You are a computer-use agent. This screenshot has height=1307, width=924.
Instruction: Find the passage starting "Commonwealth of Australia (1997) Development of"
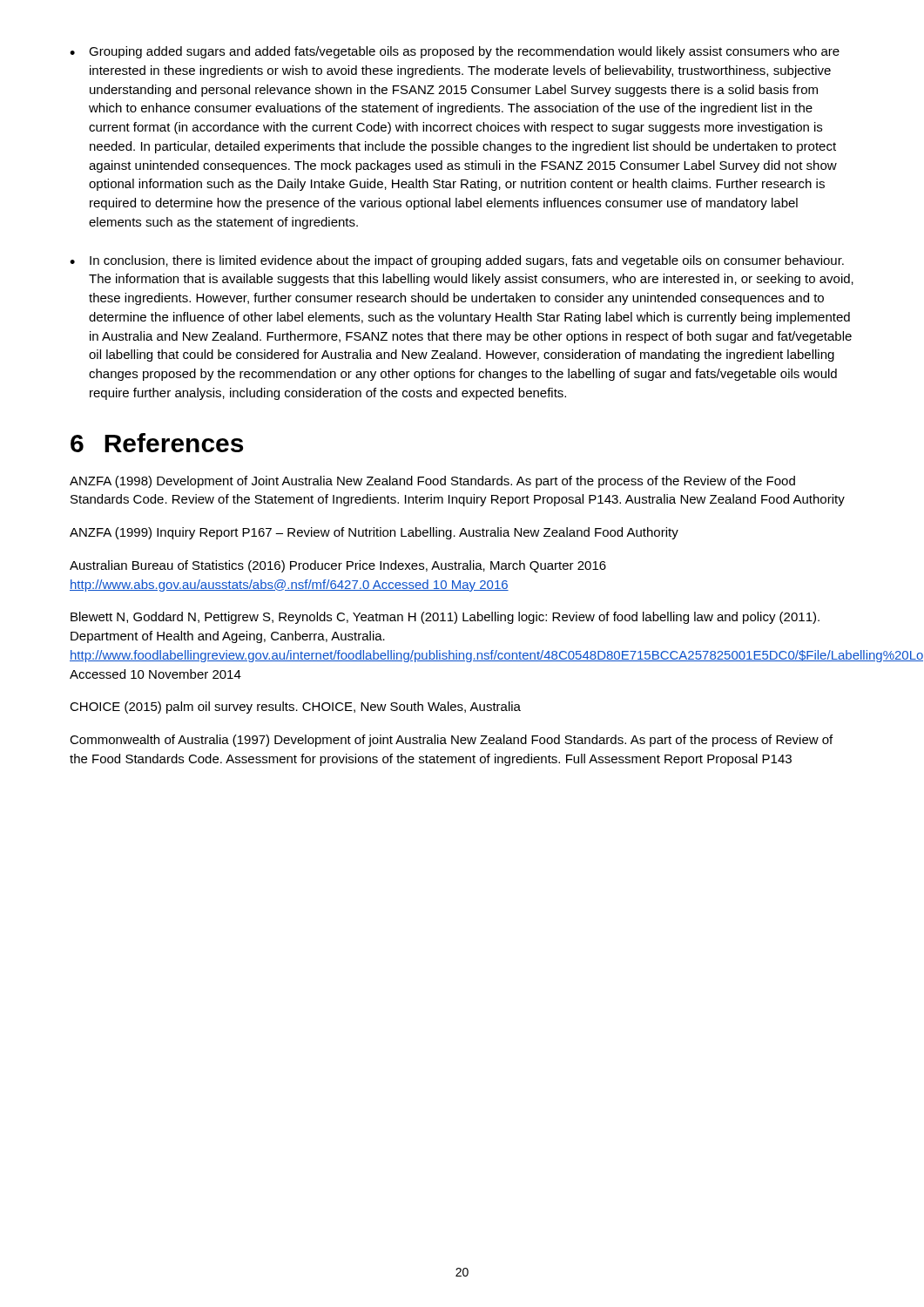coord(451,749)
